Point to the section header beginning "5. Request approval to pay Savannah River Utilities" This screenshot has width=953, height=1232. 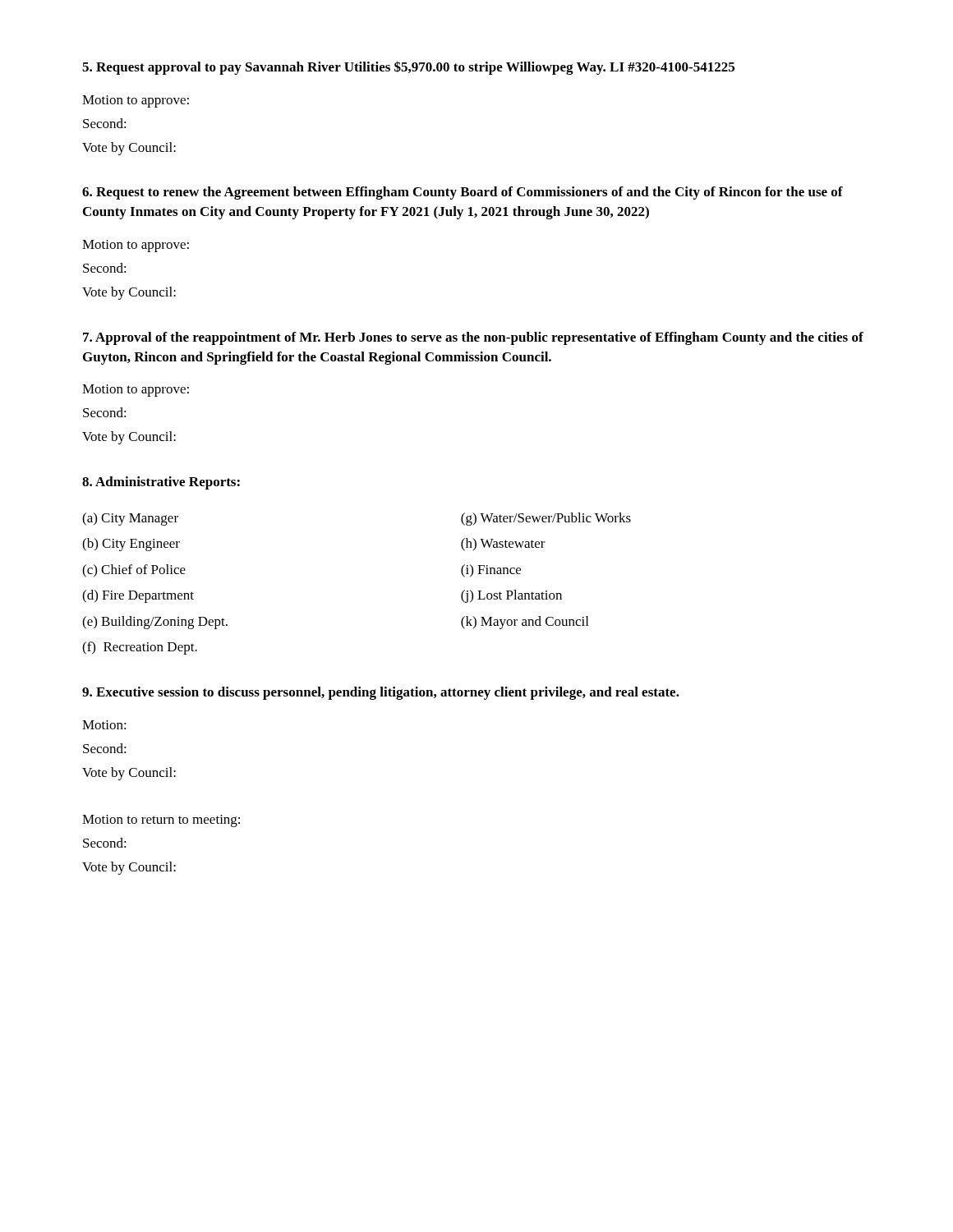tap(409, 67)
